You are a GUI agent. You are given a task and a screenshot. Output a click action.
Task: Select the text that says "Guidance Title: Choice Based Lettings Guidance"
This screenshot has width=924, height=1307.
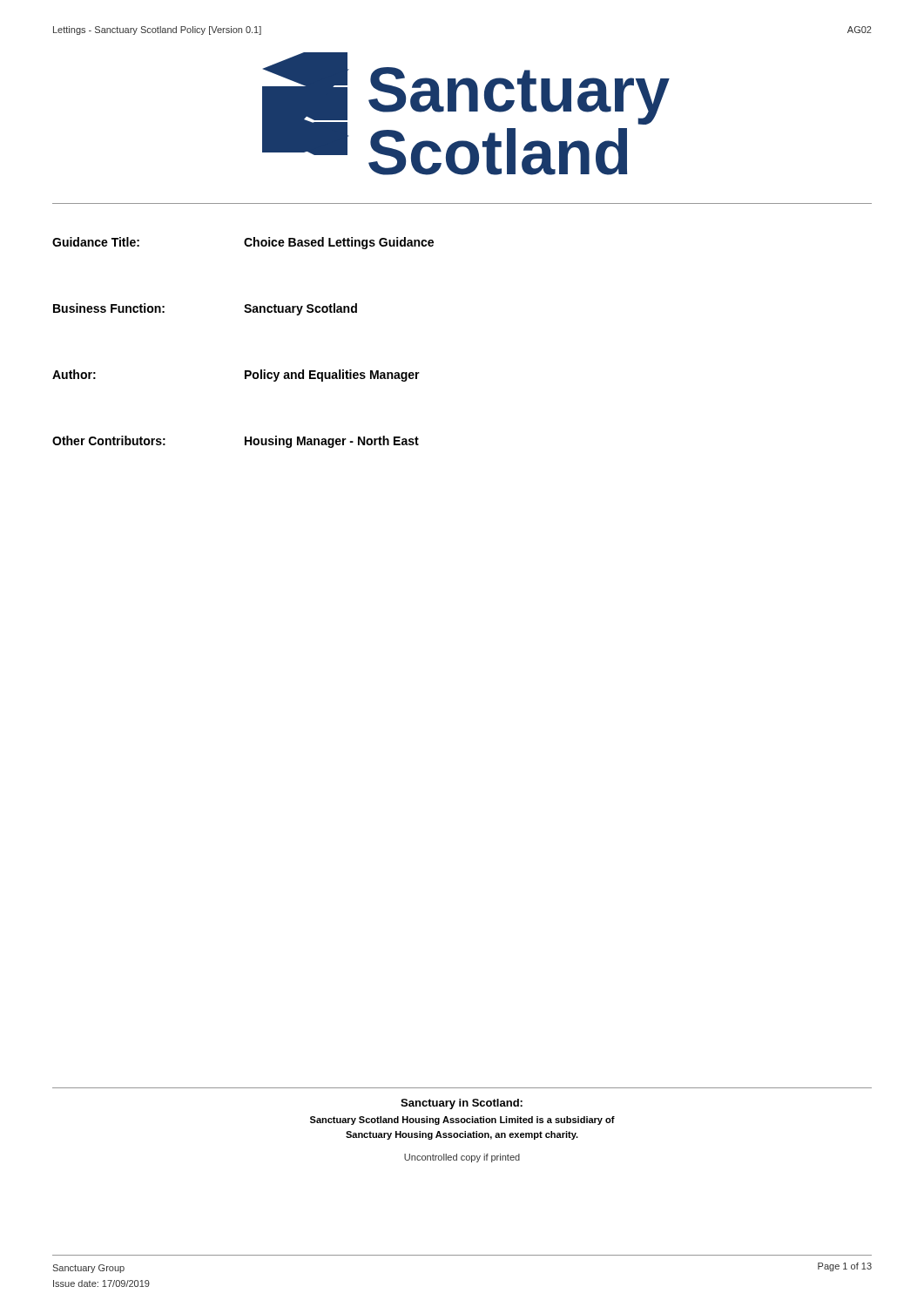point(243,242)
